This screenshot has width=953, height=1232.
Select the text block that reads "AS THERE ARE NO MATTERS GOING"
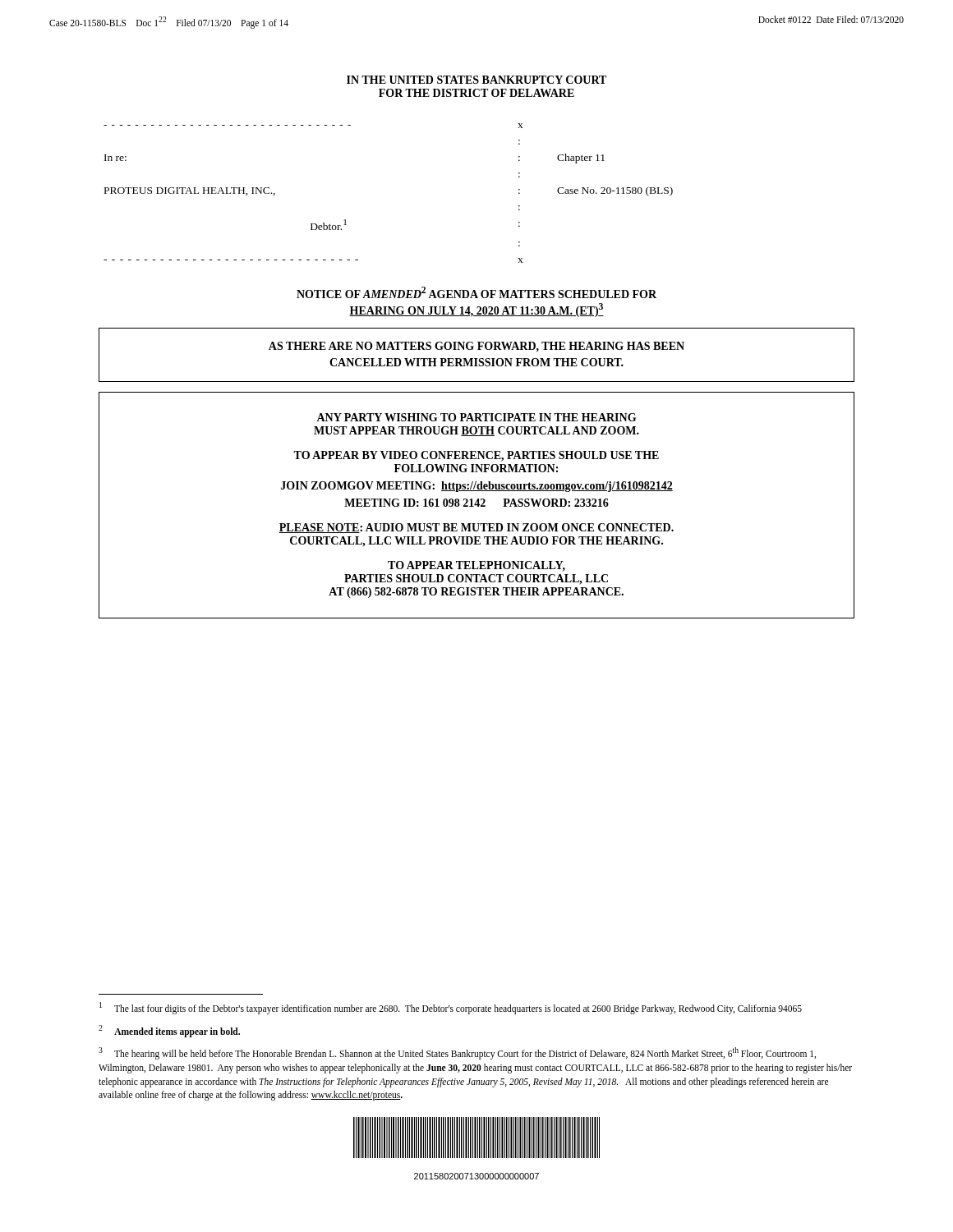click(x=476, y=355)
